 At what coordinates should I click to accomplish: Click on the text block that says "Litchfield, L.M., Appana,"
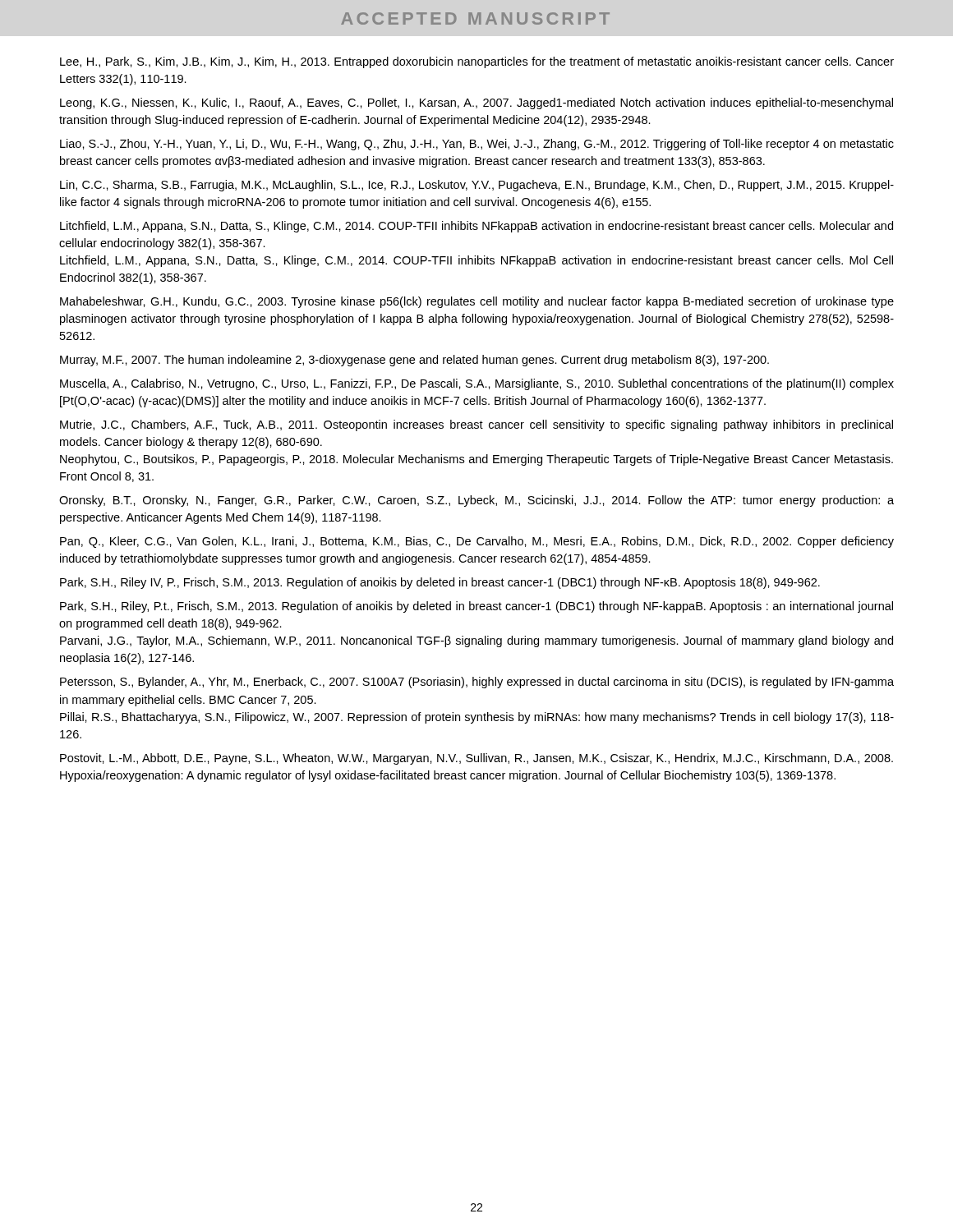coord(476,252)
